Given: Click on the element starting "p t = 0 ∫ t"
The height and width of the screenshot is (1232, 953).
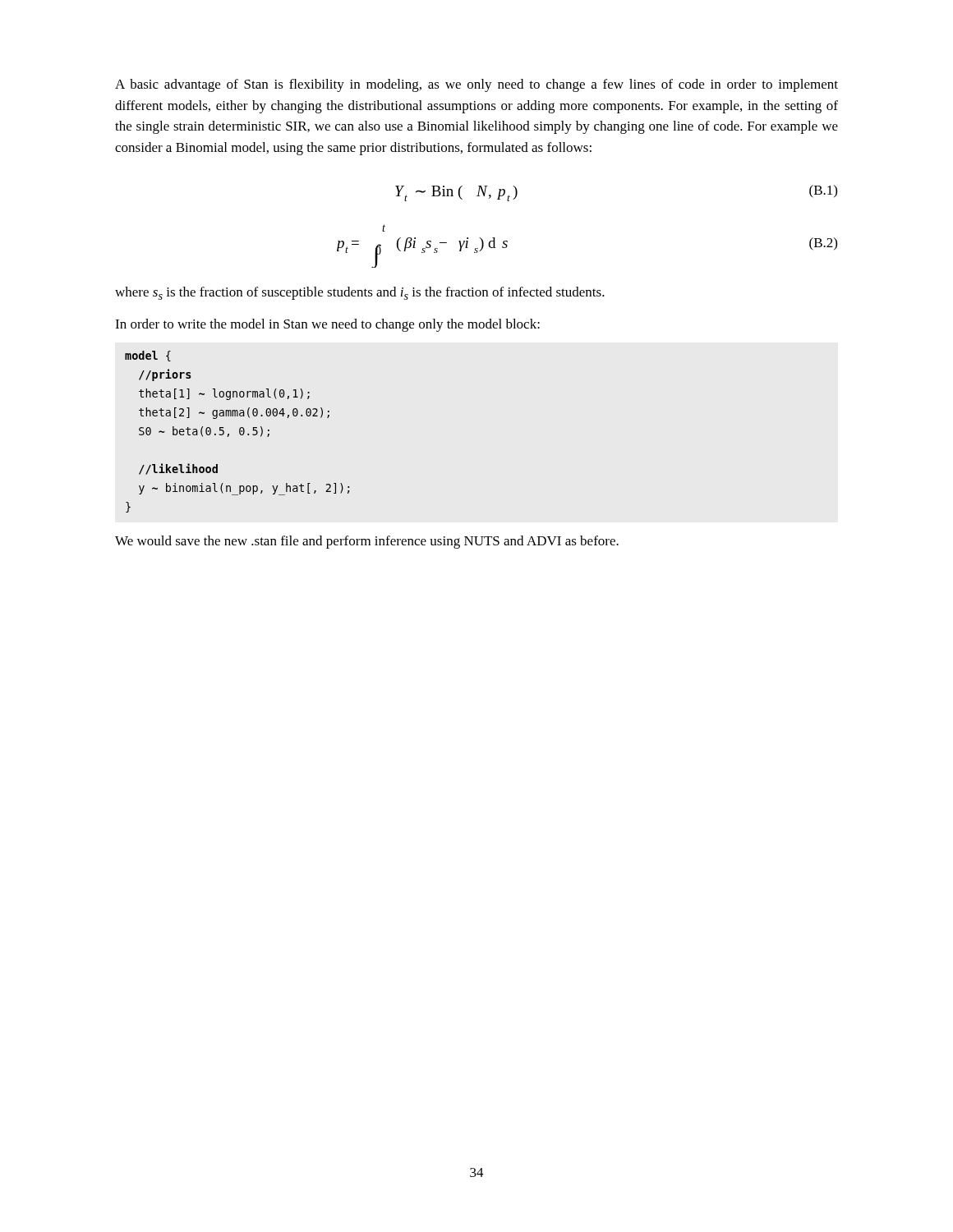Looking at the screenshot, I should tap(384, 228).
